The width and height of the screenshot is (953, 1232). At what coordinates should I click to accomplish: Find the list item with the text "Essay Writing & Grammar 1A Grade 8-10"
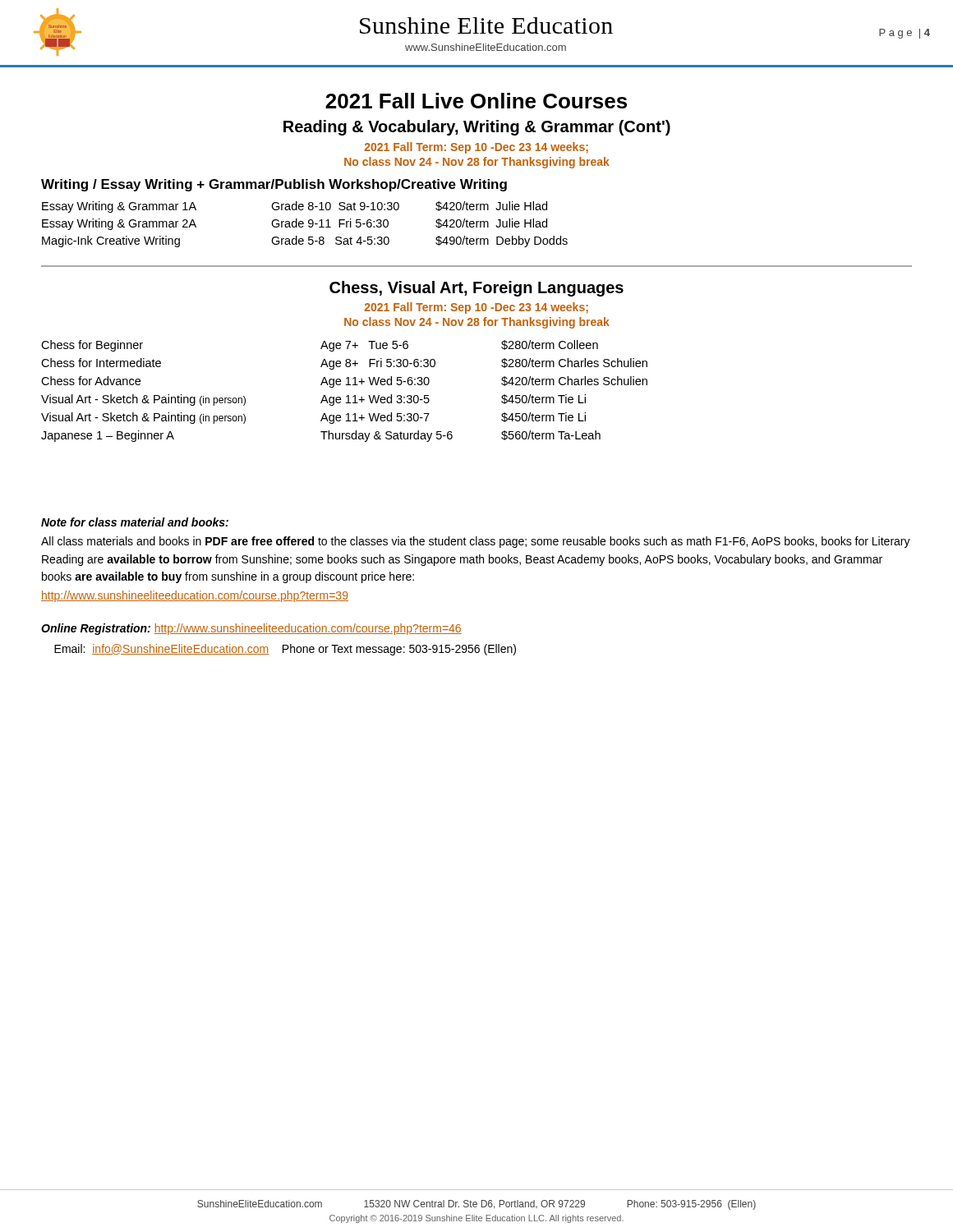pos(295,206)
